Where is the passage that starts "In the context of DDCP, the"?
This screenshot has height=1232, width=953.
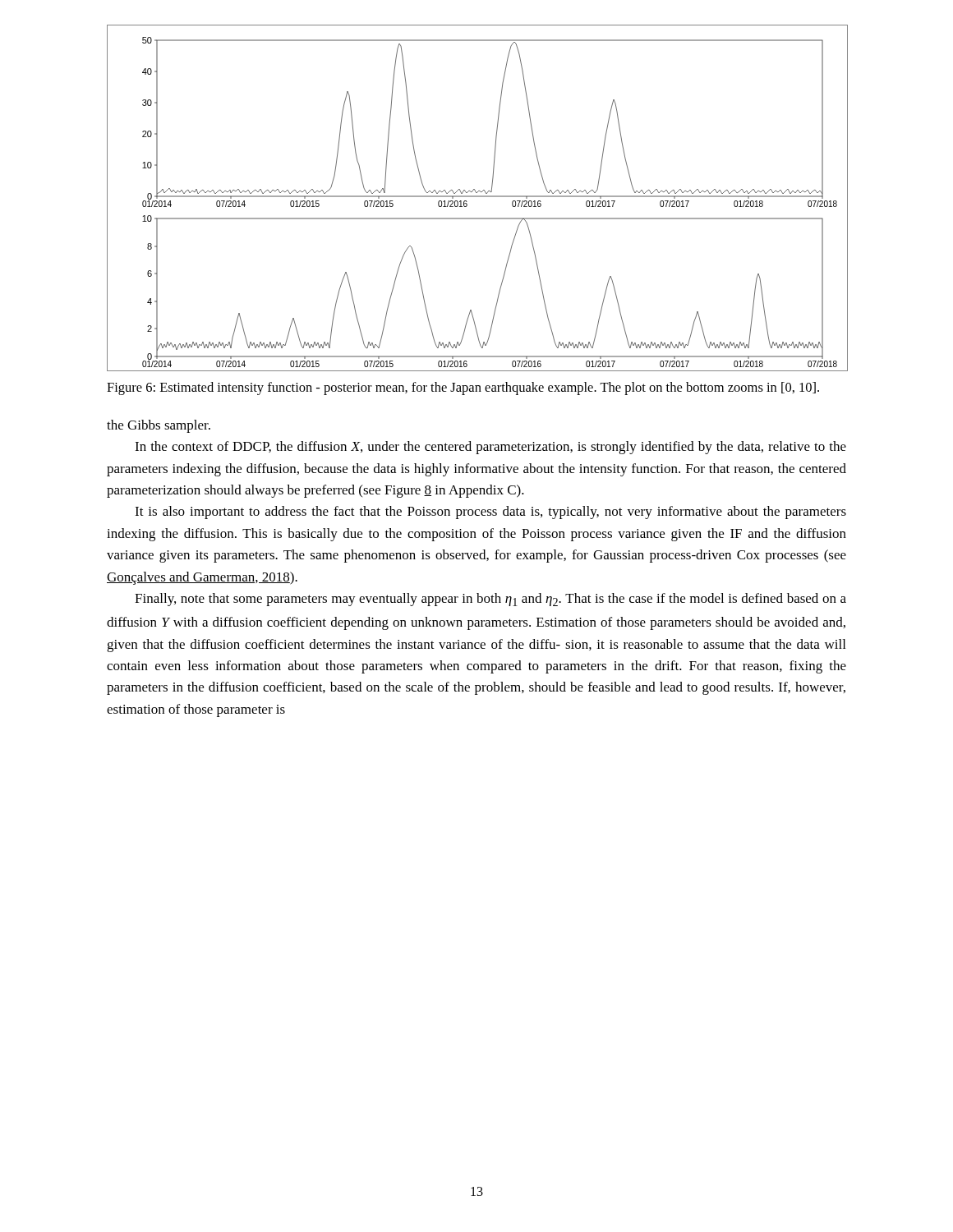pos(476,469)
